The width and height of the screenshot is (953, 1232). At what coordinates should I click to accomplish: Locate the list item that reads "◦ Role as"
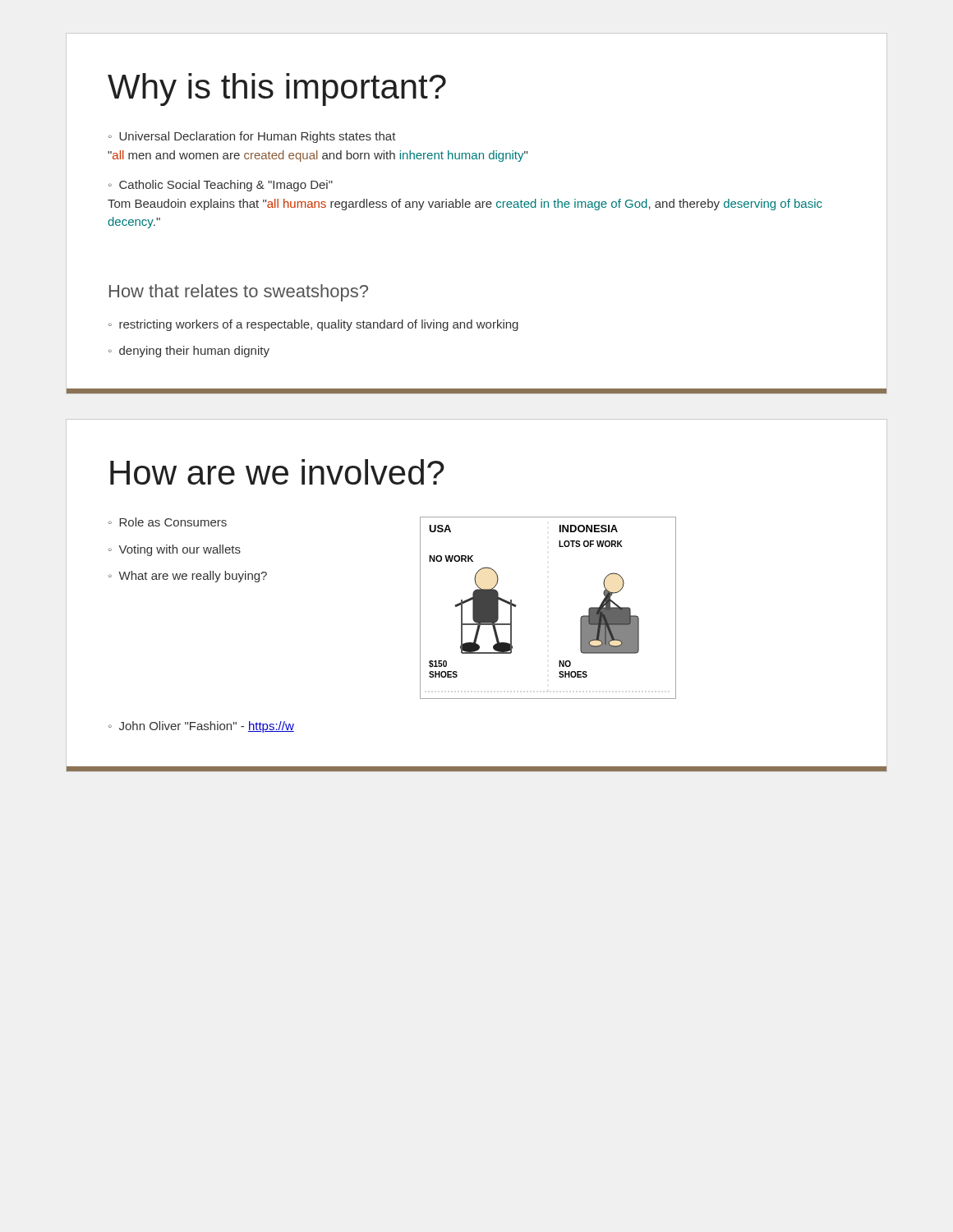coord(167,522)
